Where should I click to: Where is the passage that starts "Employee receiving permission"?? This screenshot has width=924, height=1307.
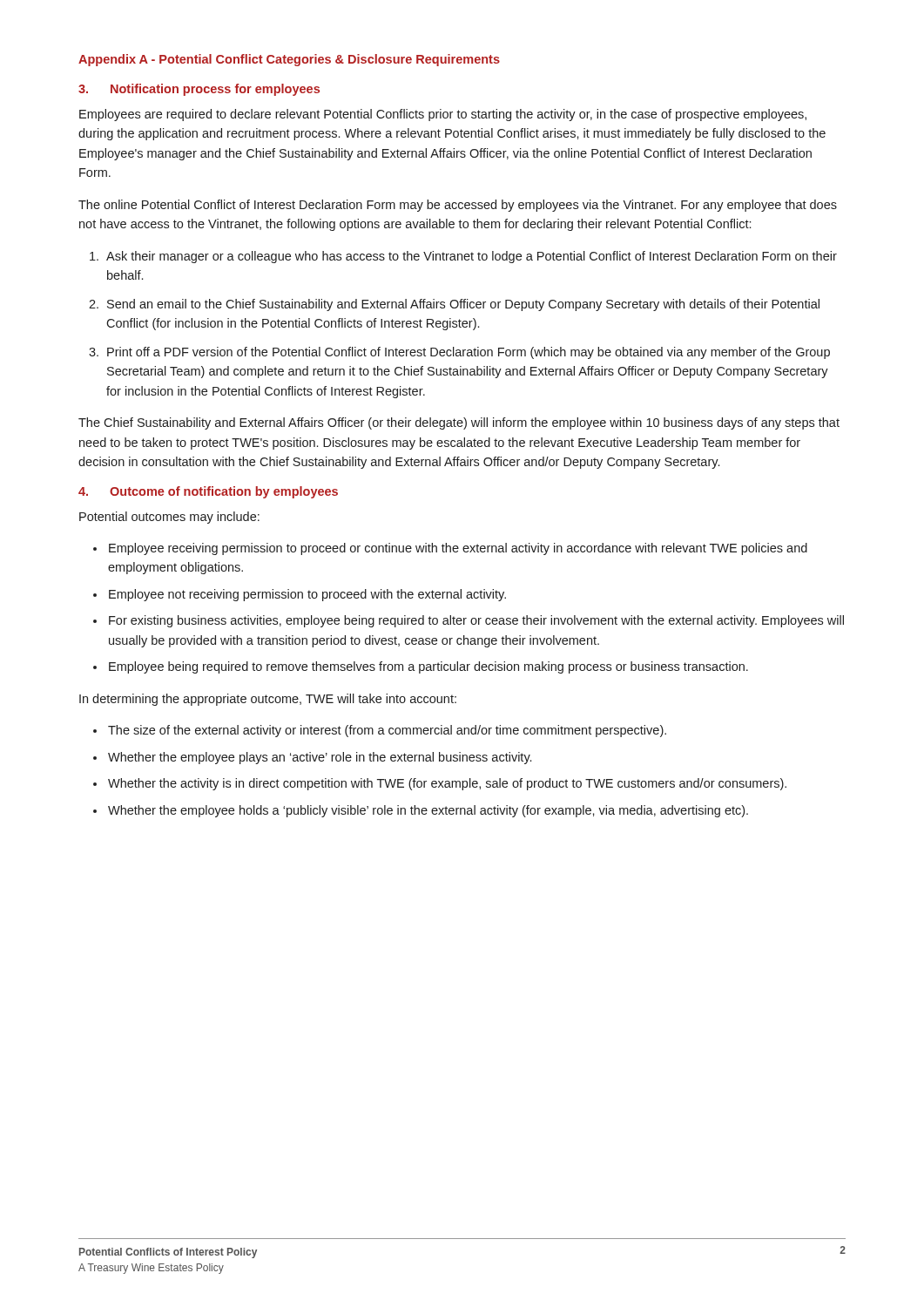click(458, 558)
